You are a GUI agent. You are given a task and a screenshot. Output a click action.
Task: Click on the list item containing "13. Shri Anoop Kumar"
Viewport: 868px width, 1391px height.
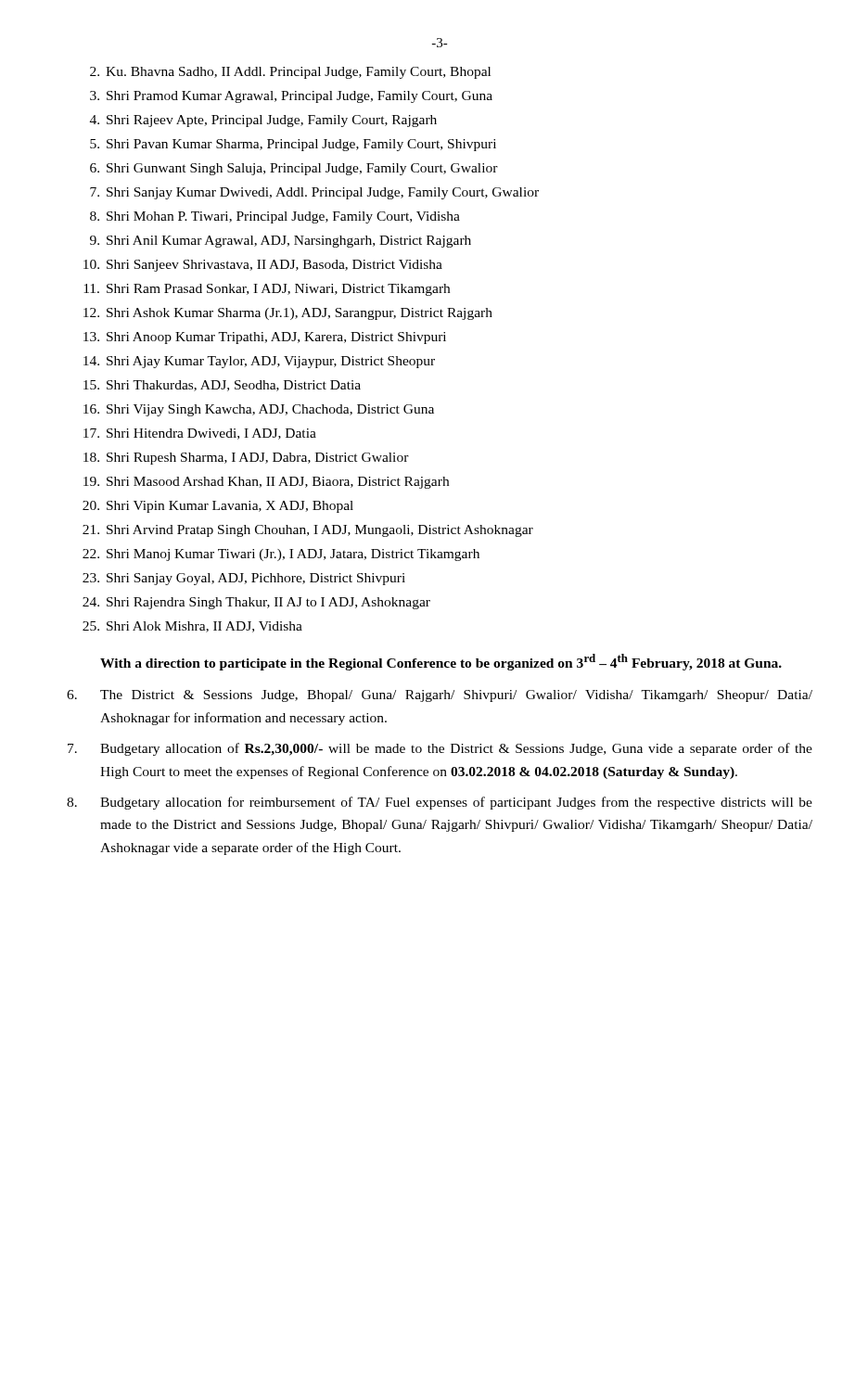click(440, 337)
